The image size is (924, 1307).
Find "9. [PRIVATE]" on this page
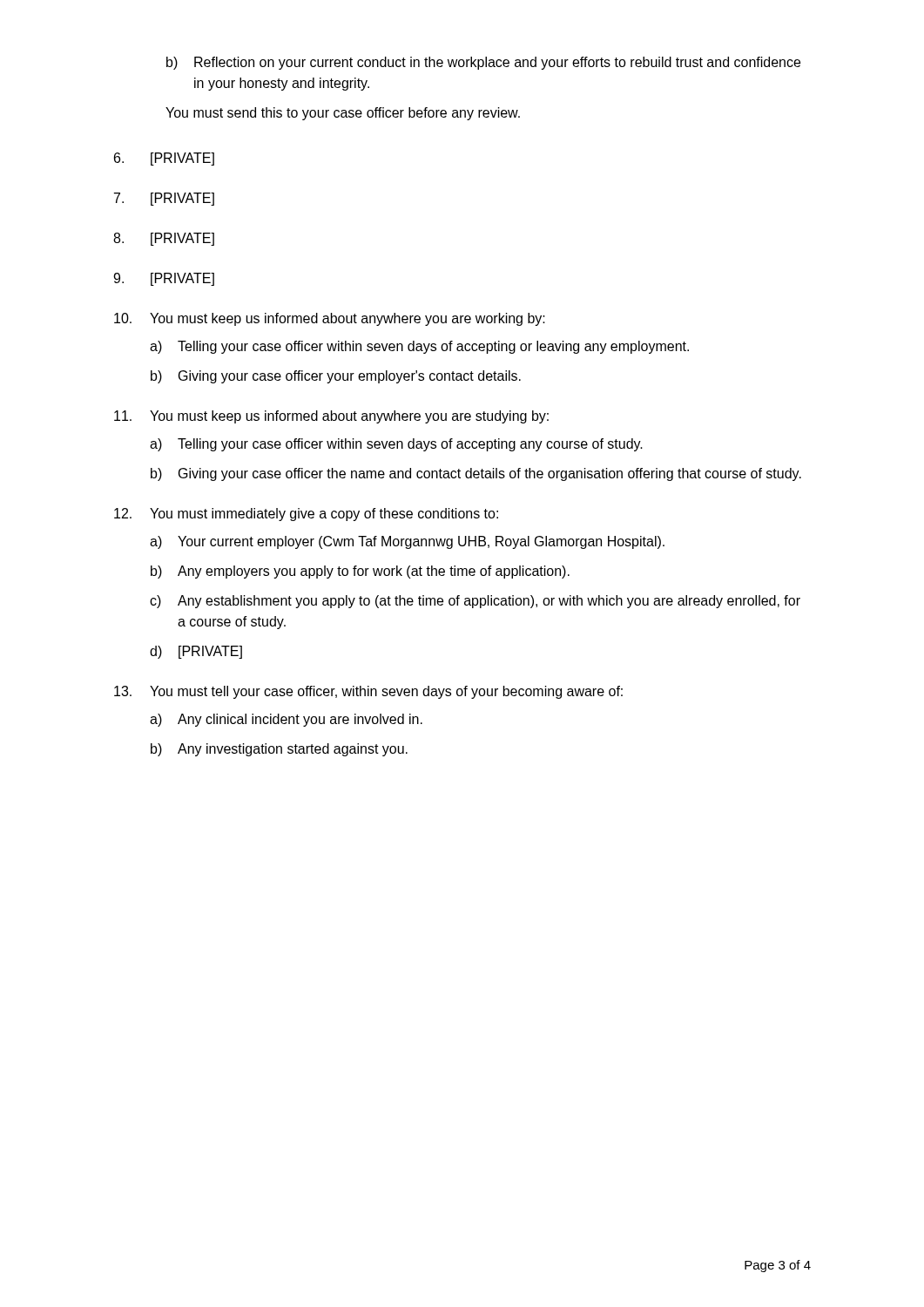tap(164, 279)
